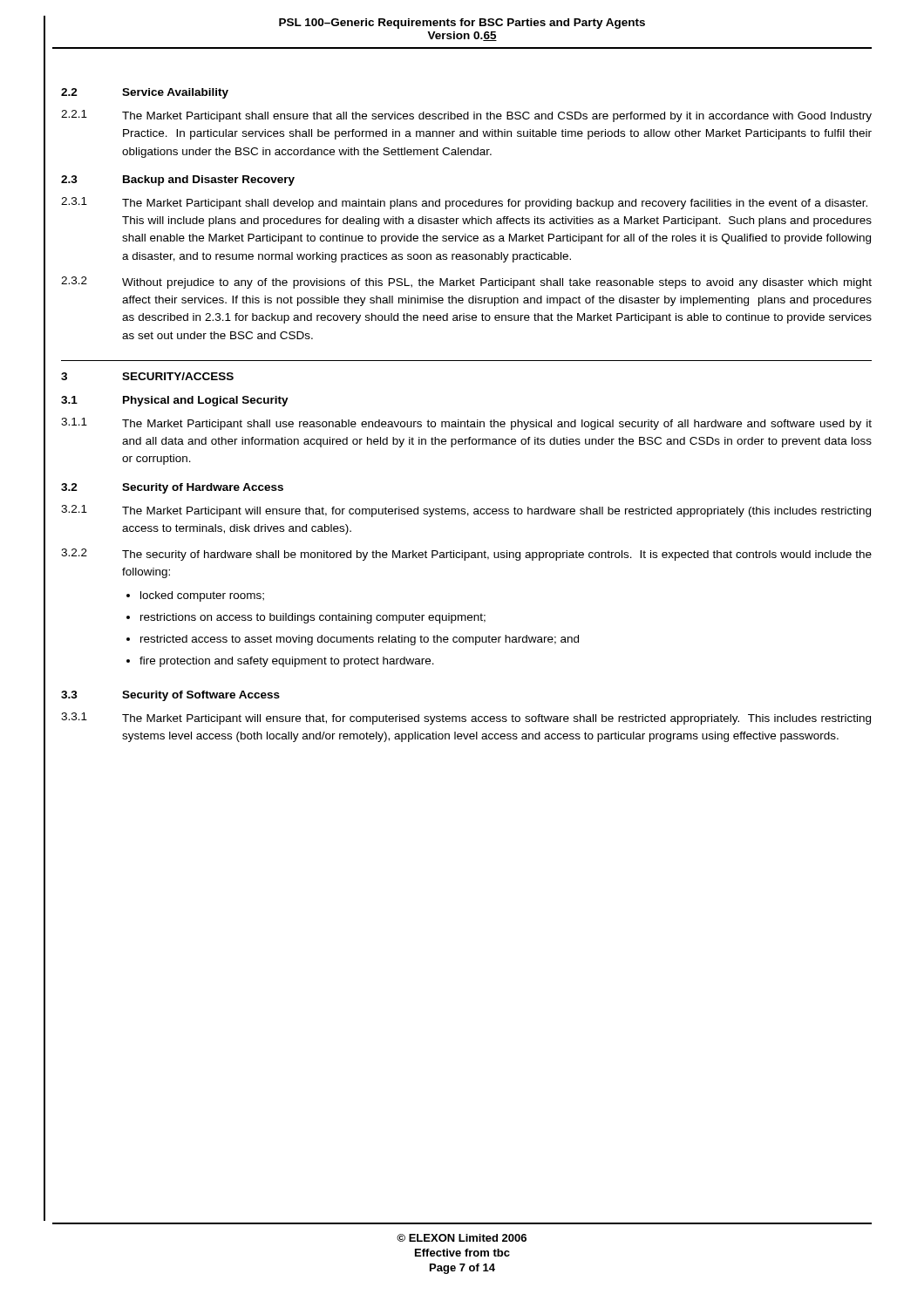The height and width of the screenshot is (1308, 924).
Task: Navigate to the region starting "3.1 The Market Participant shall"
Action: pyautogui.click(x=466, y=230)
